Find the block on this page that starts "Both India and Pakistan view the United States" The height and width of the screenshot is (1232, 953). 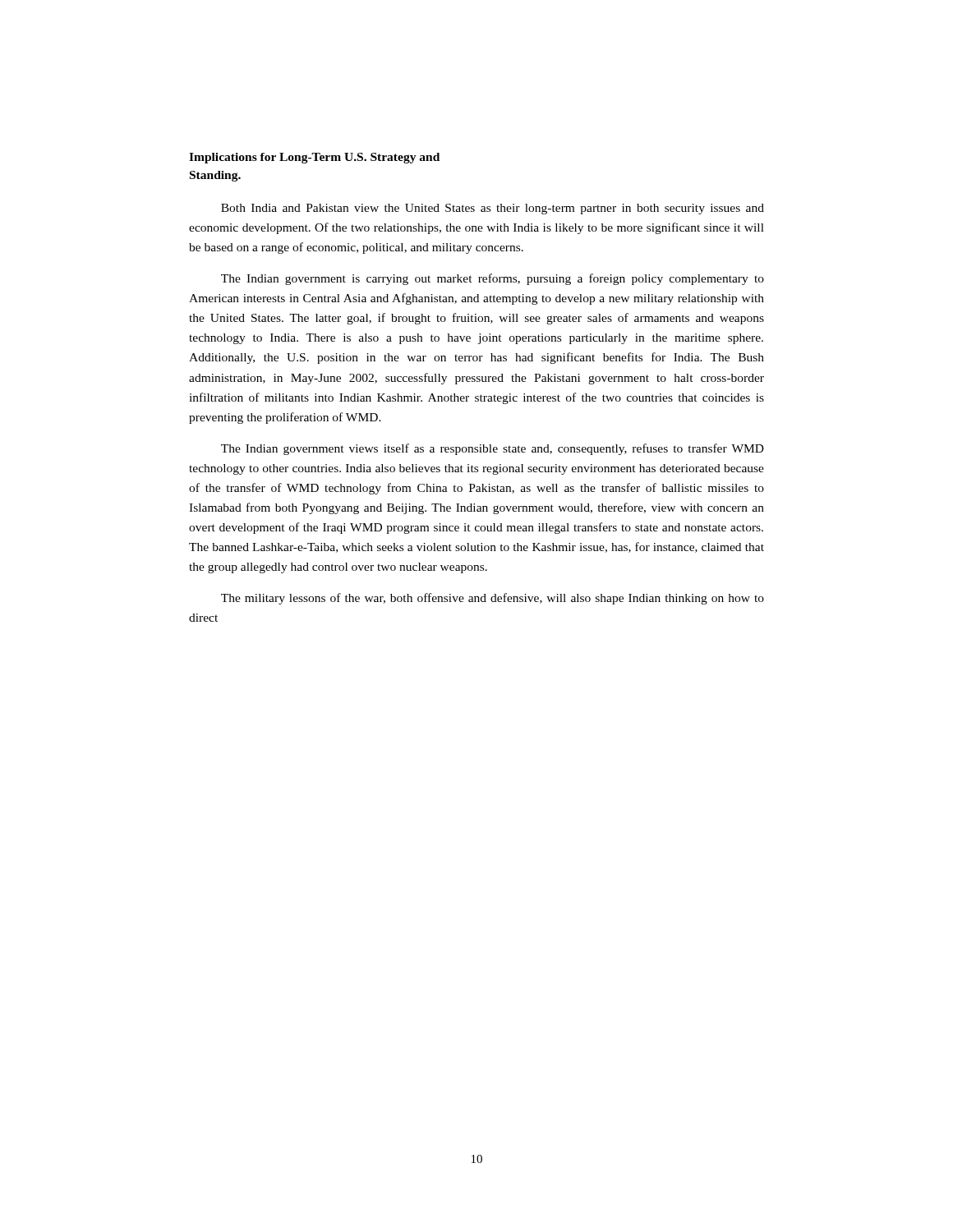476,227
